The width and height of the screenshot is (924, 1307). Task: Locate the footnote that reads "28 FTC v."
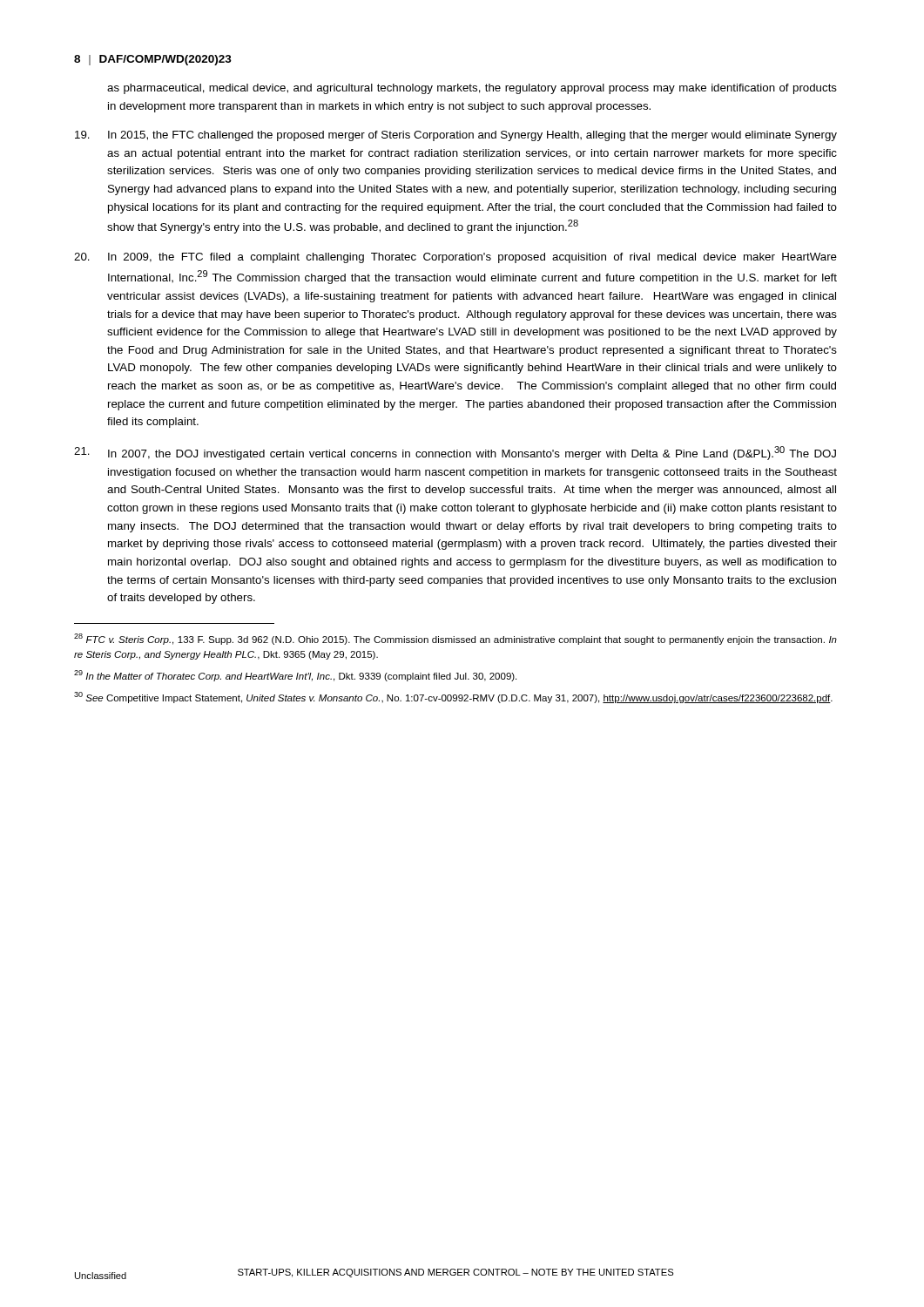coord(455,645)
